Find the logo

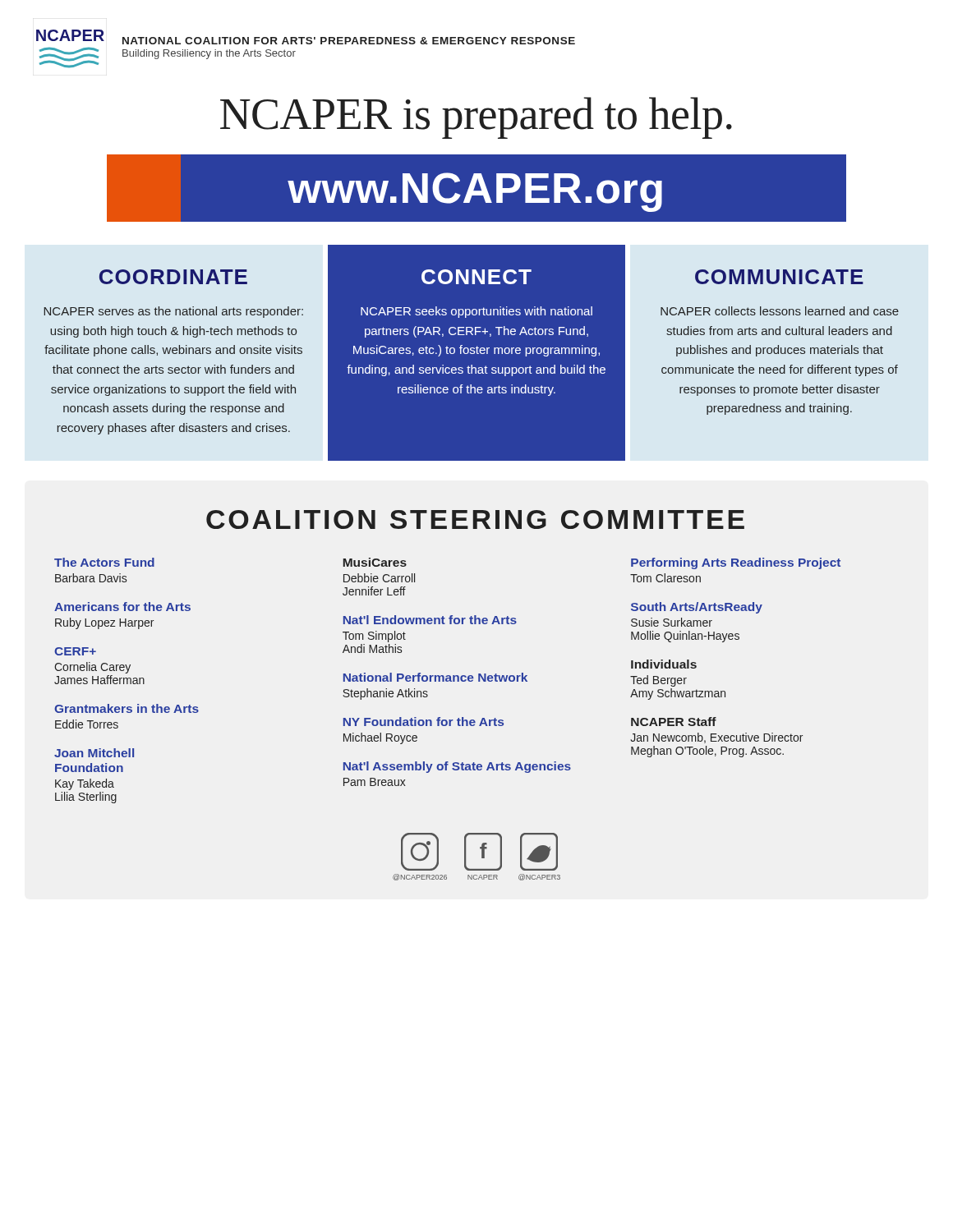coord(476,857)
